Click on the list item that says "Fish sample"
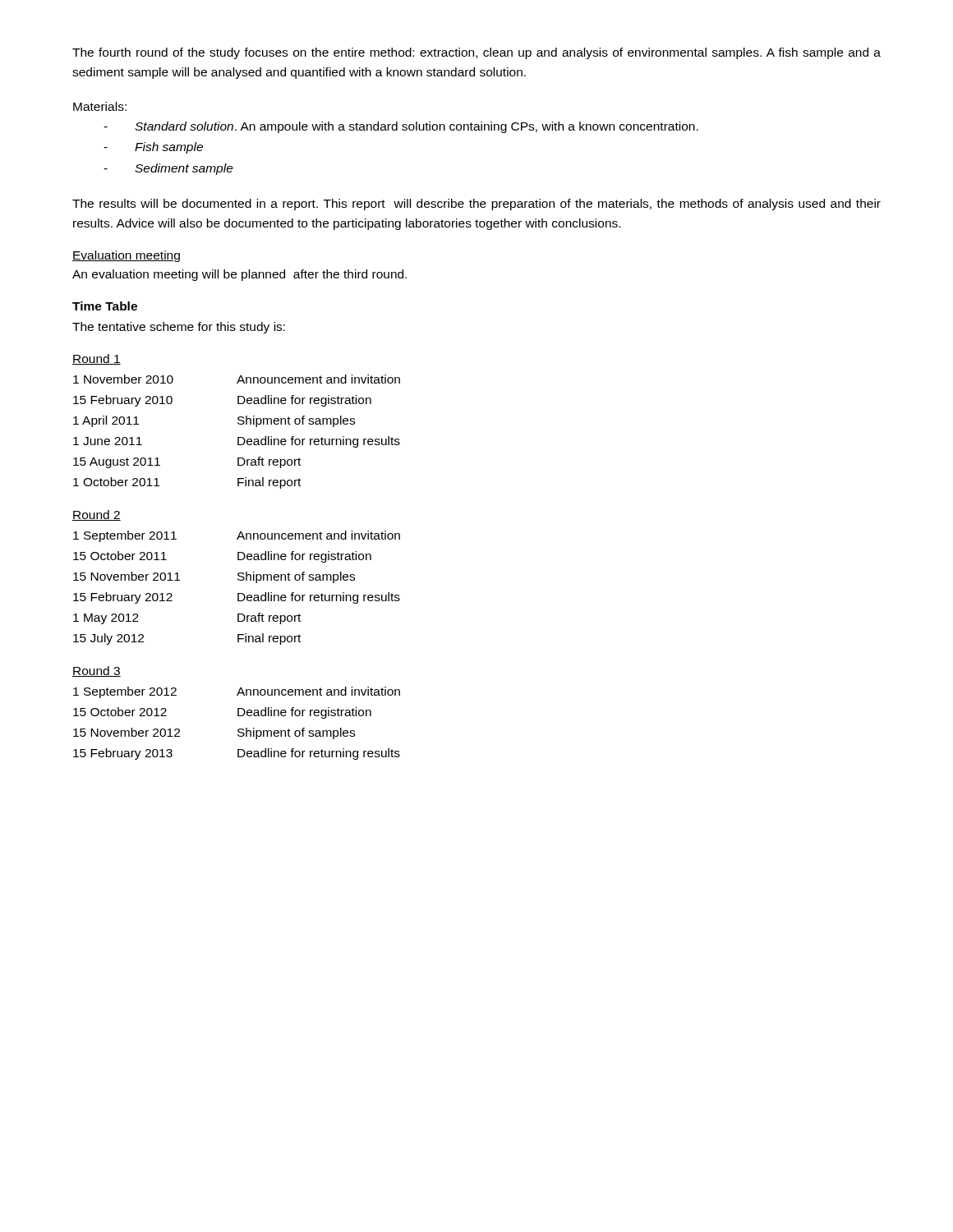Viewport: 953px width, 1232px height. (x=153, y=148)
